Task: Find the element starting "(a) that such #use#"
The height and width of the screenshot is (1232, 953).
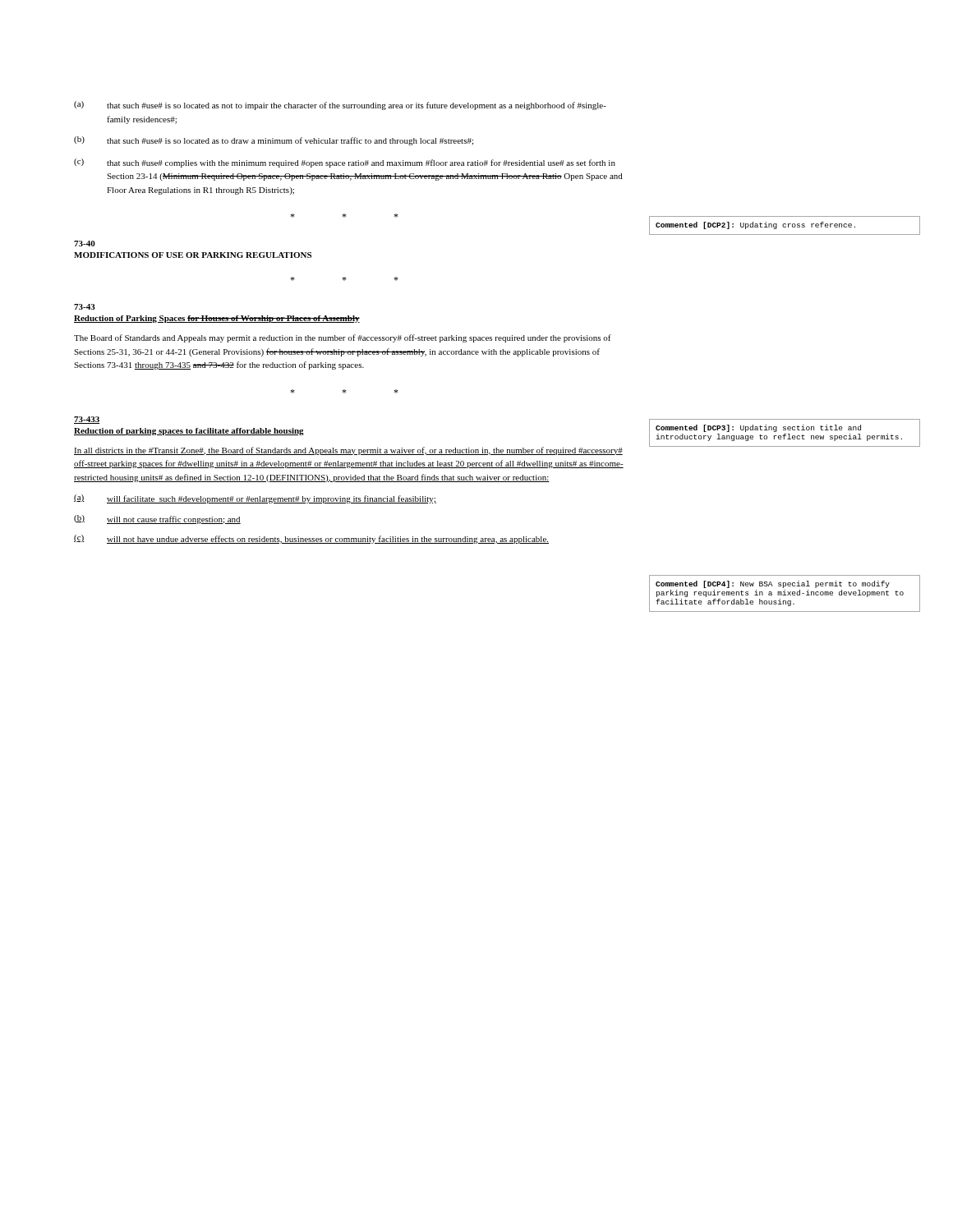Action: [349, 112]
